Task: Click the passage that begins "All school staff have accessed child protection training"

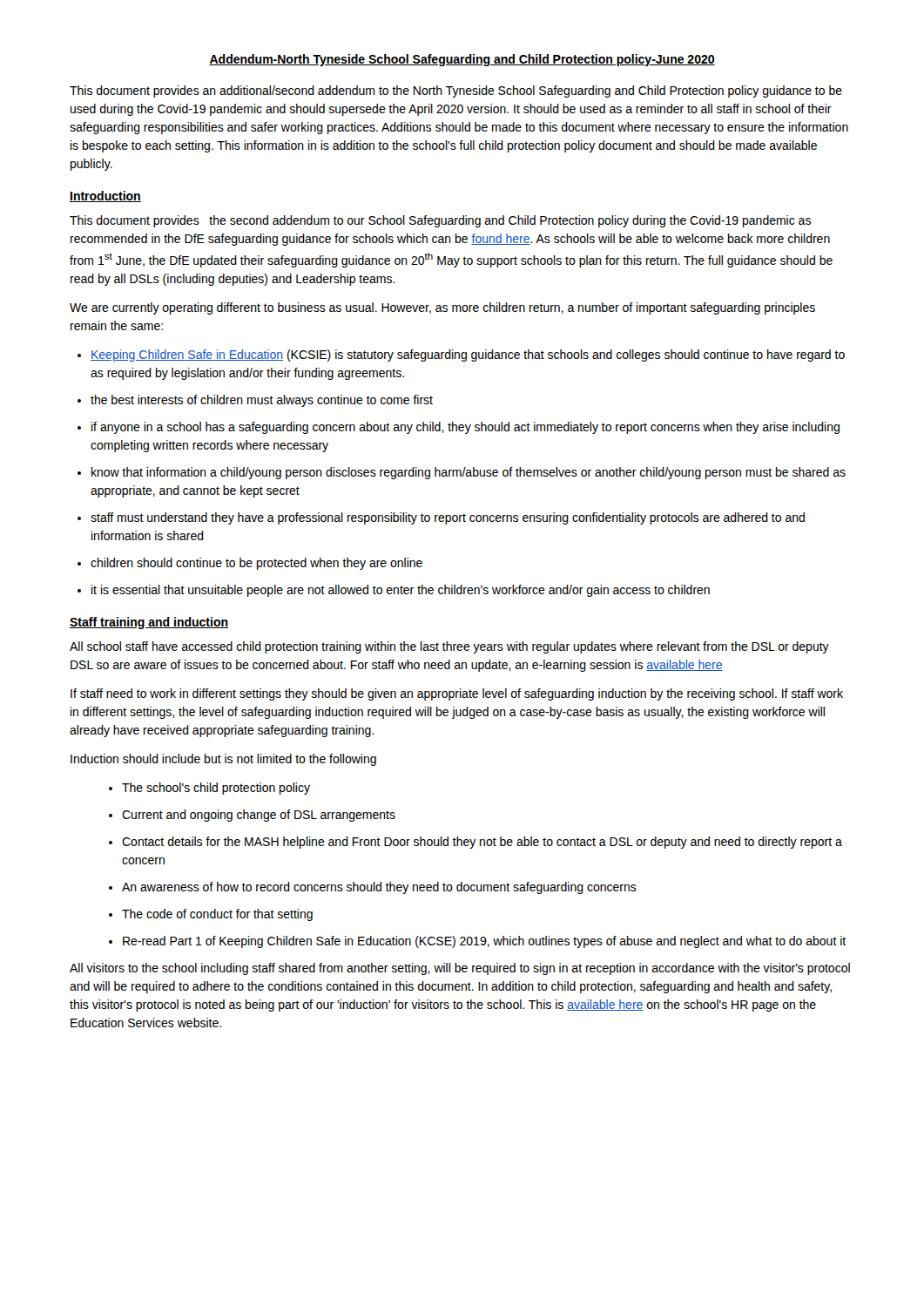Action: [x=462, y=656]
